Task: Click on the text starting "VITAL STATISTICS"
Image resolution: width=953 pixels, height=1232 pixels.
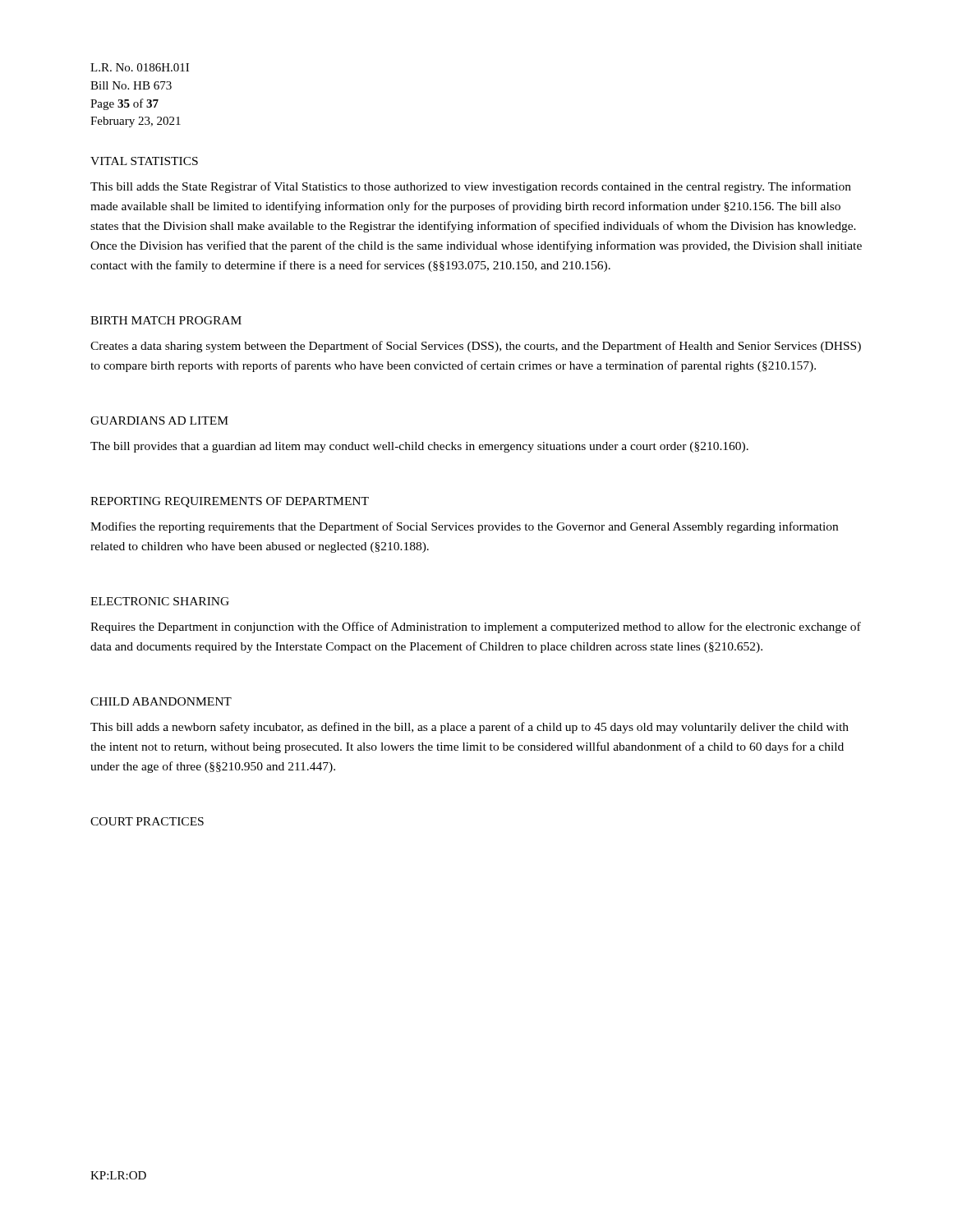Action: pos(144,161)
